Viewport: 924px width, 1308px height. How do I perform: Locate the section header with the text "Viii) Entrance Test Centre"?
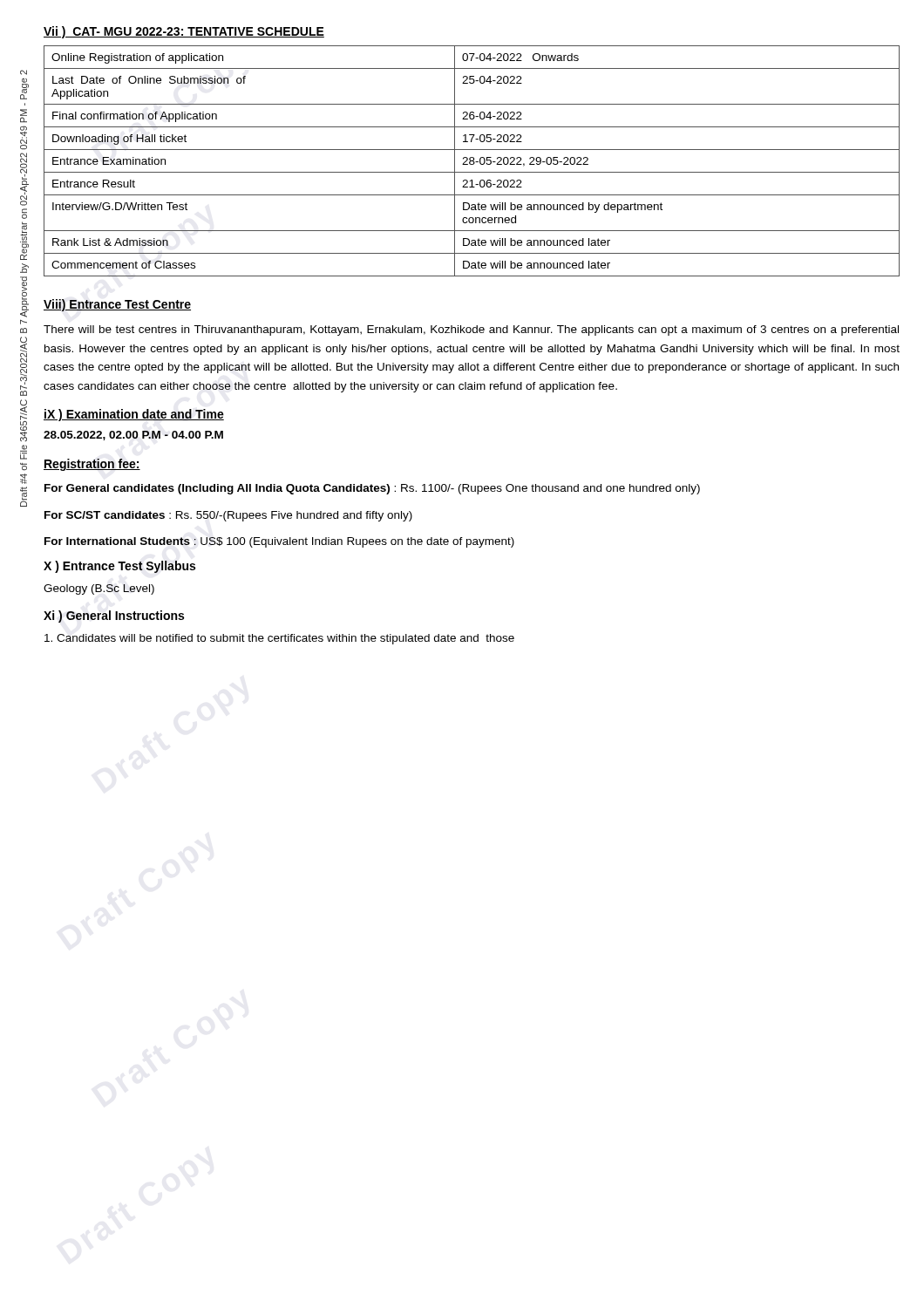117,304
